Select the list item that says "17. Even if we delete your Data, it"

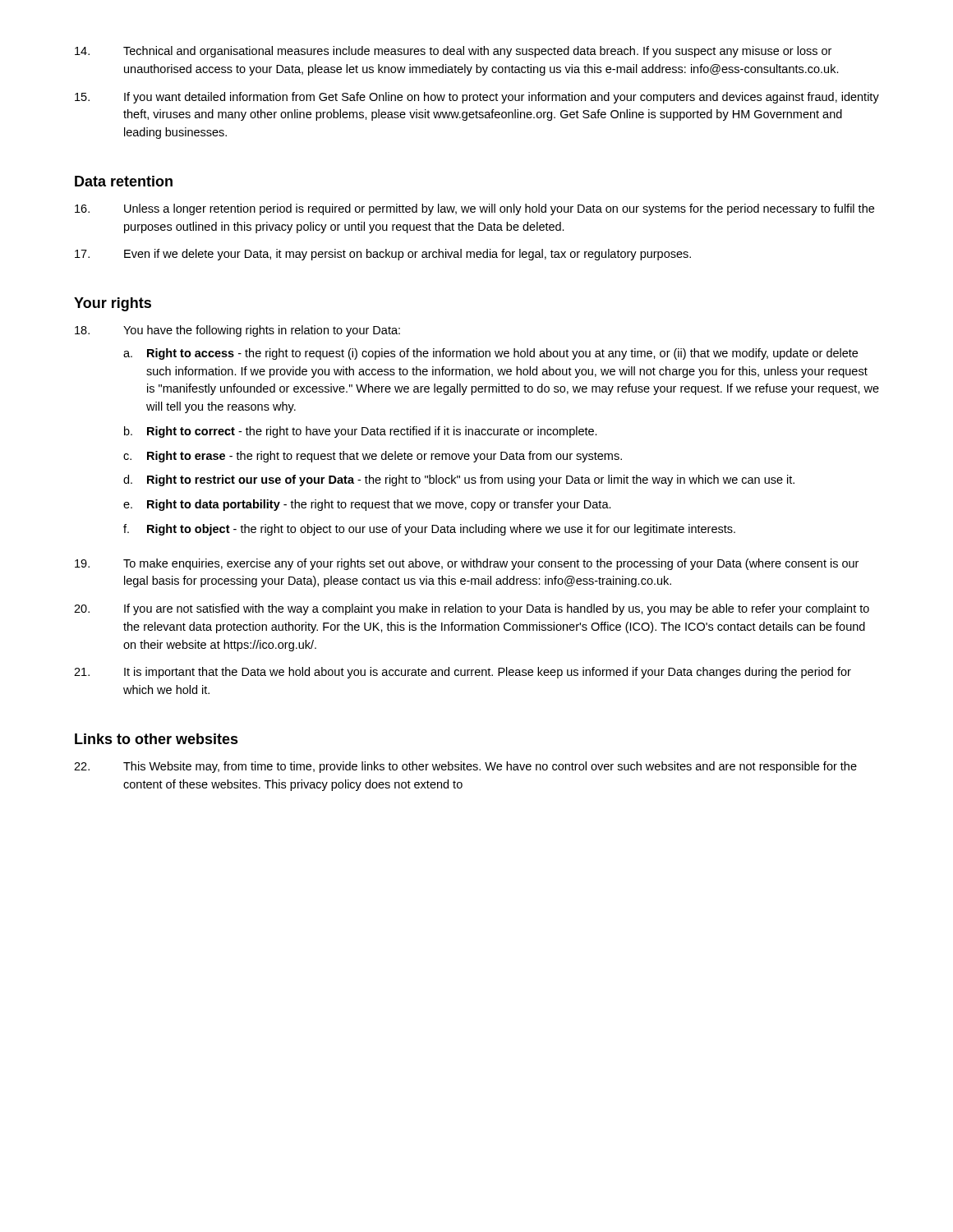tap(476, 255)
